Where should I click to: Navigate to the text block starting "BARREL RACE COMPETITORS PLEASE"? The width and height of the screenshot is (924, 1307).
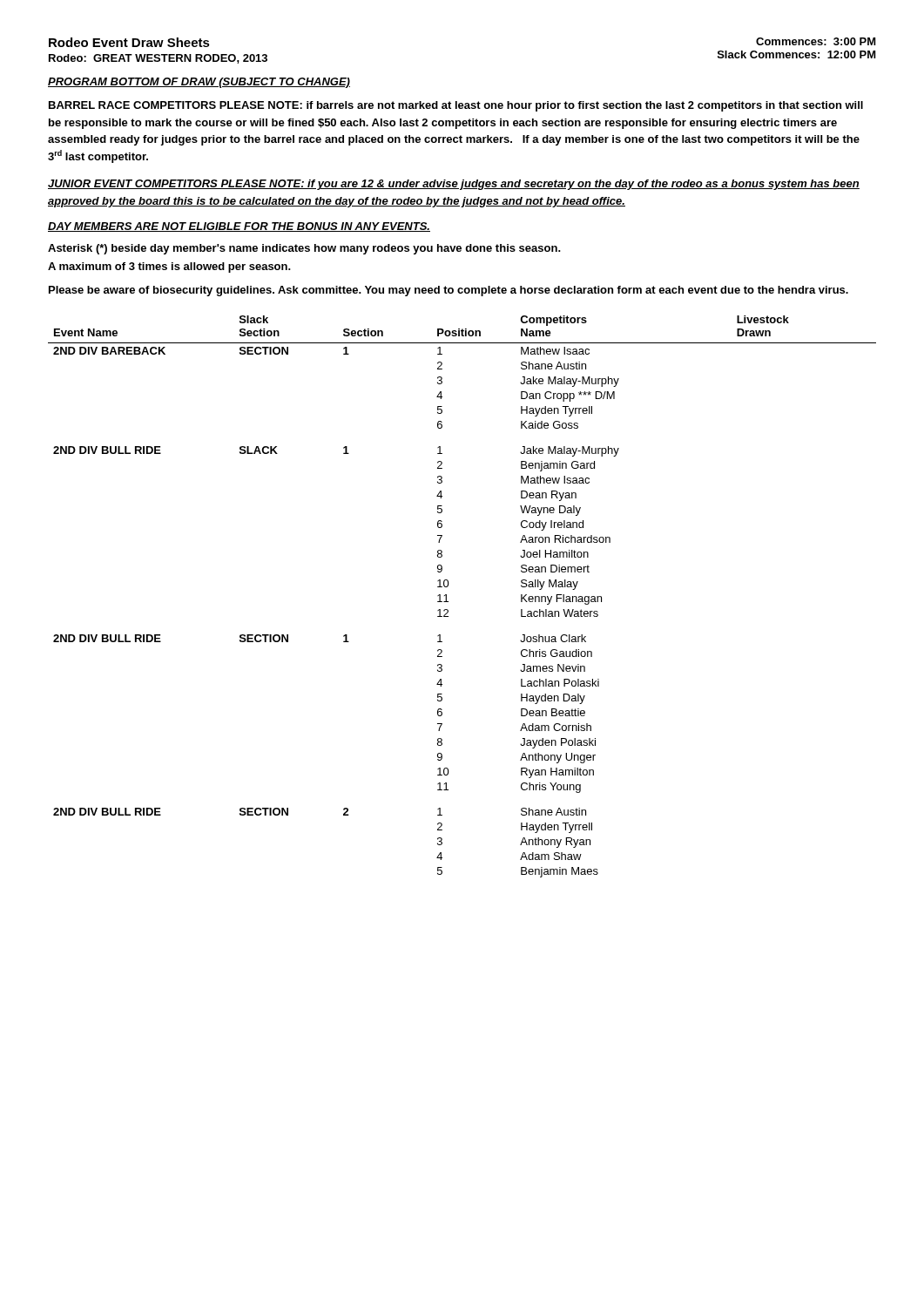click(x=456, y=131)
